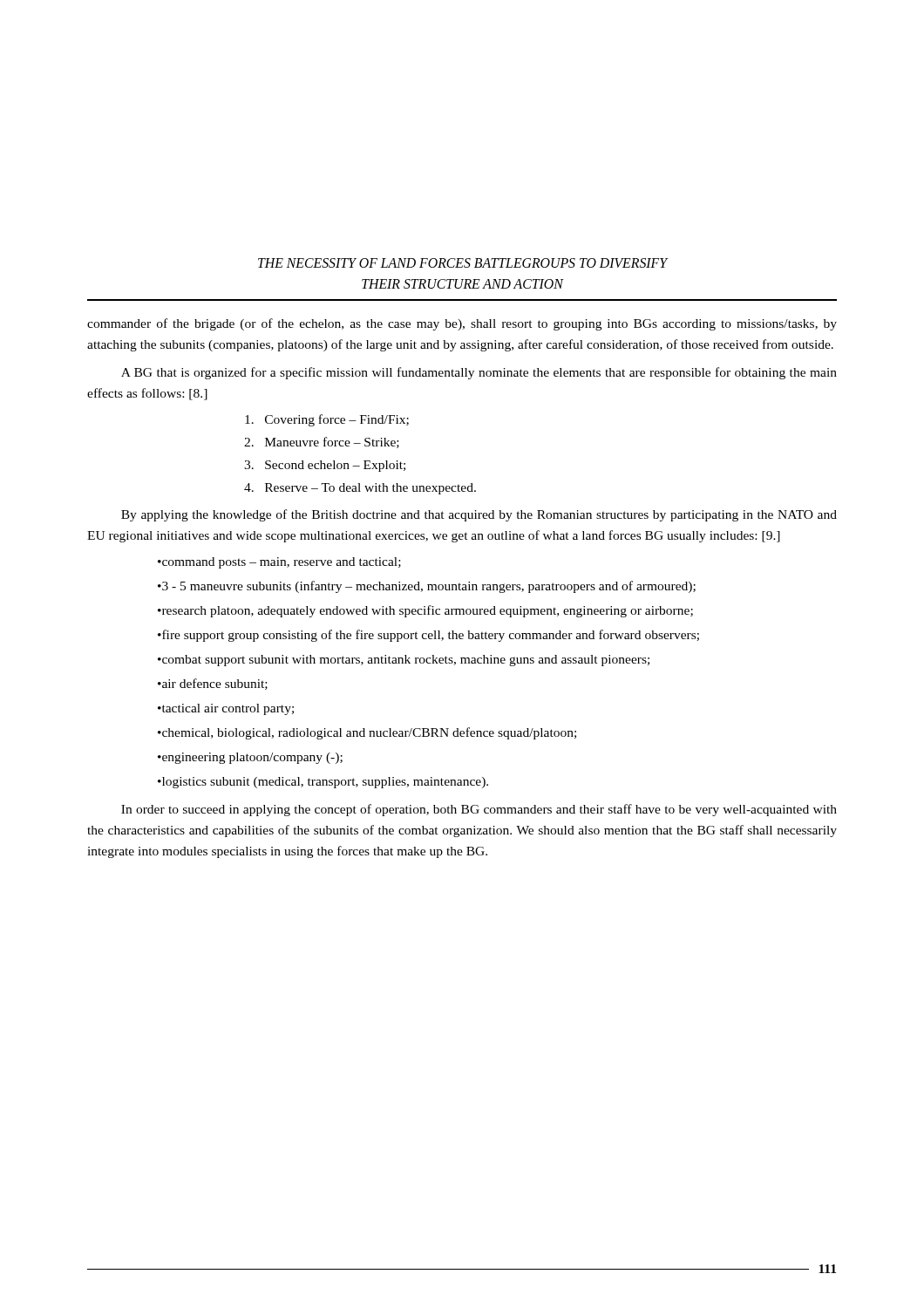Select the element starting "By applying the knowledge of the British doctrine"
The height and width of the screenshot is (1308, 924).
point(462,524)
